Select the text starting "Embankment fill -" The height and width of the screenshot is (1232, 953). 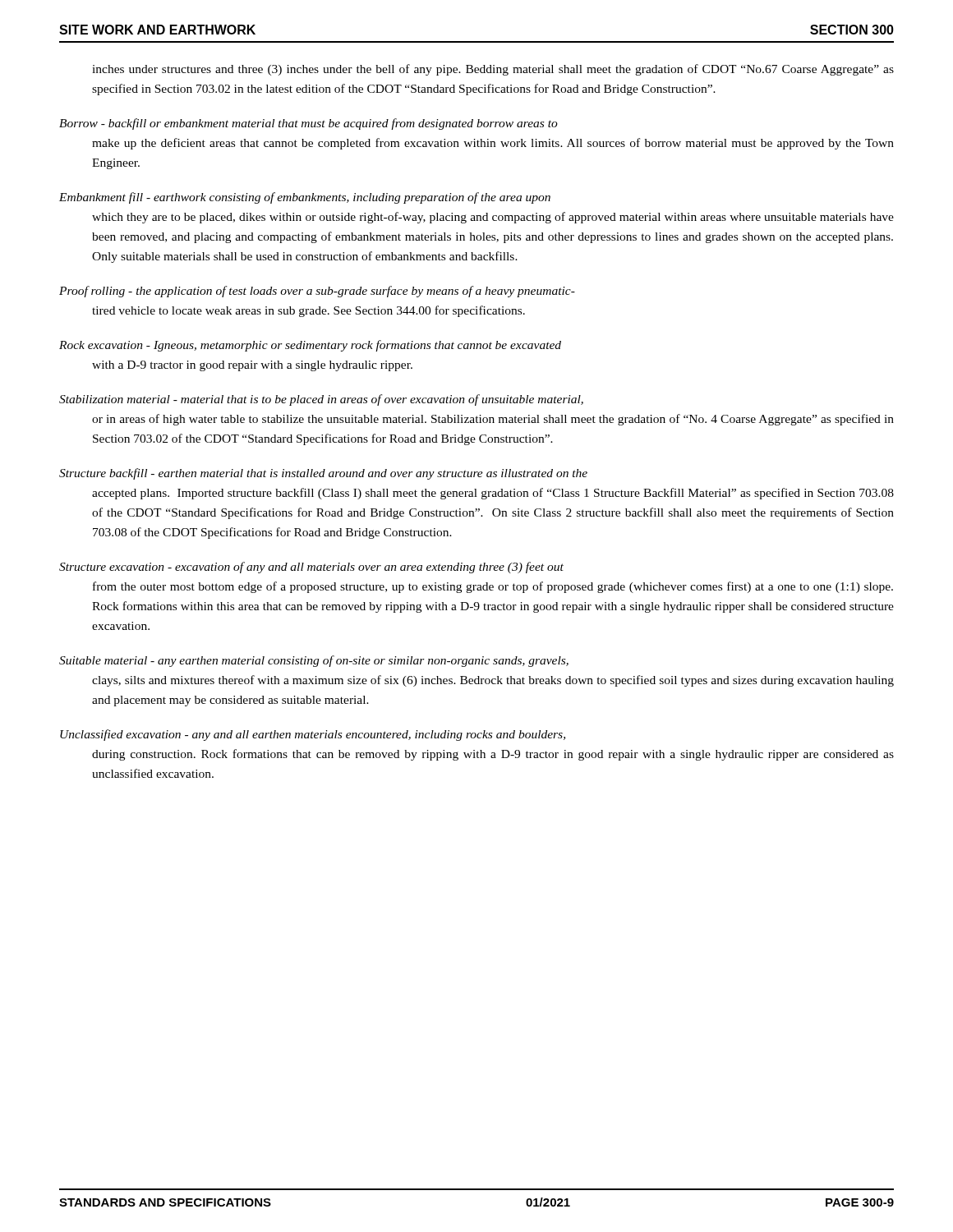click(x=476, y=227)
